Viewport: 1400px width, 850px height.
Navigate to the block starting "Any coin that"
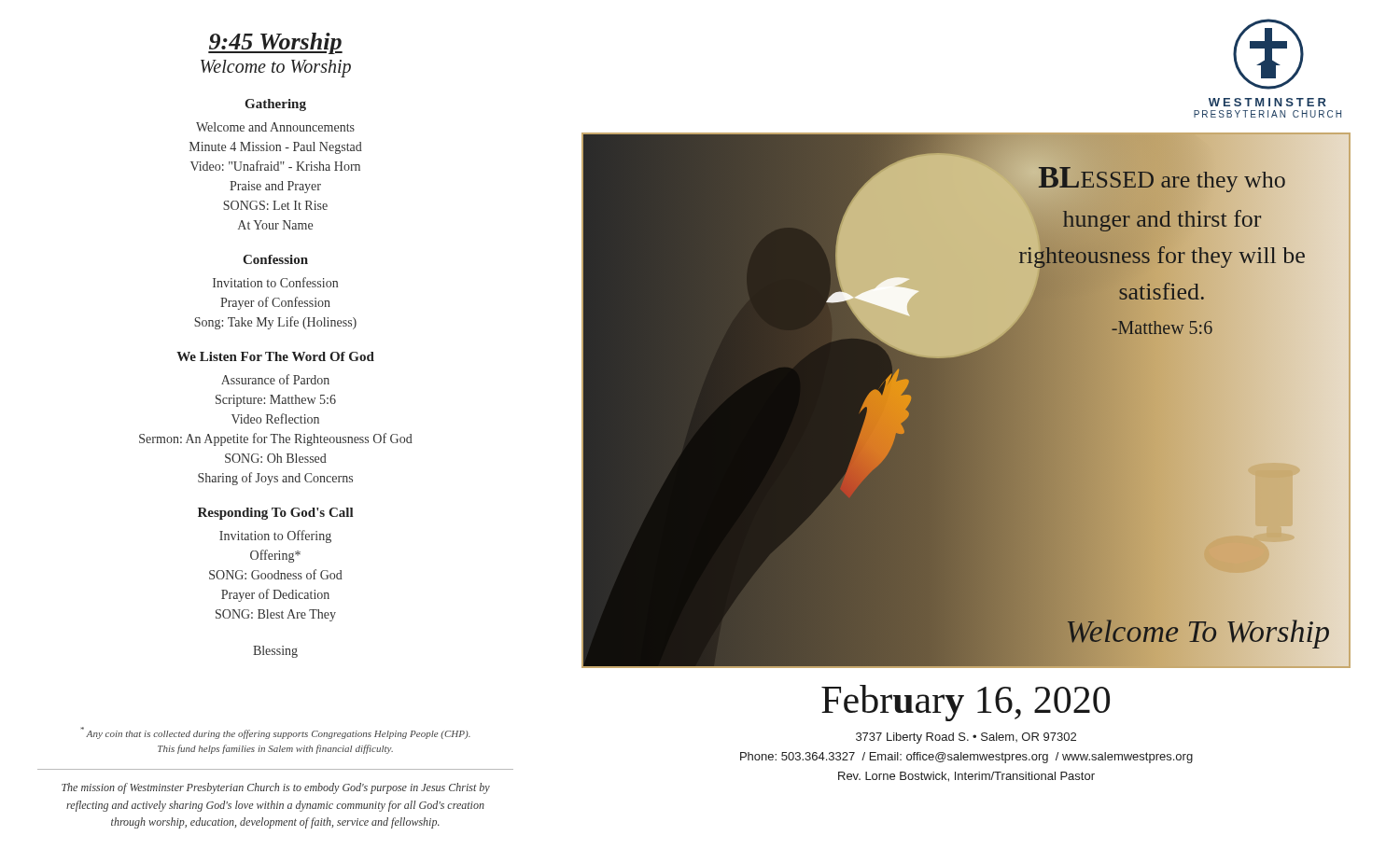pos(275,739)
